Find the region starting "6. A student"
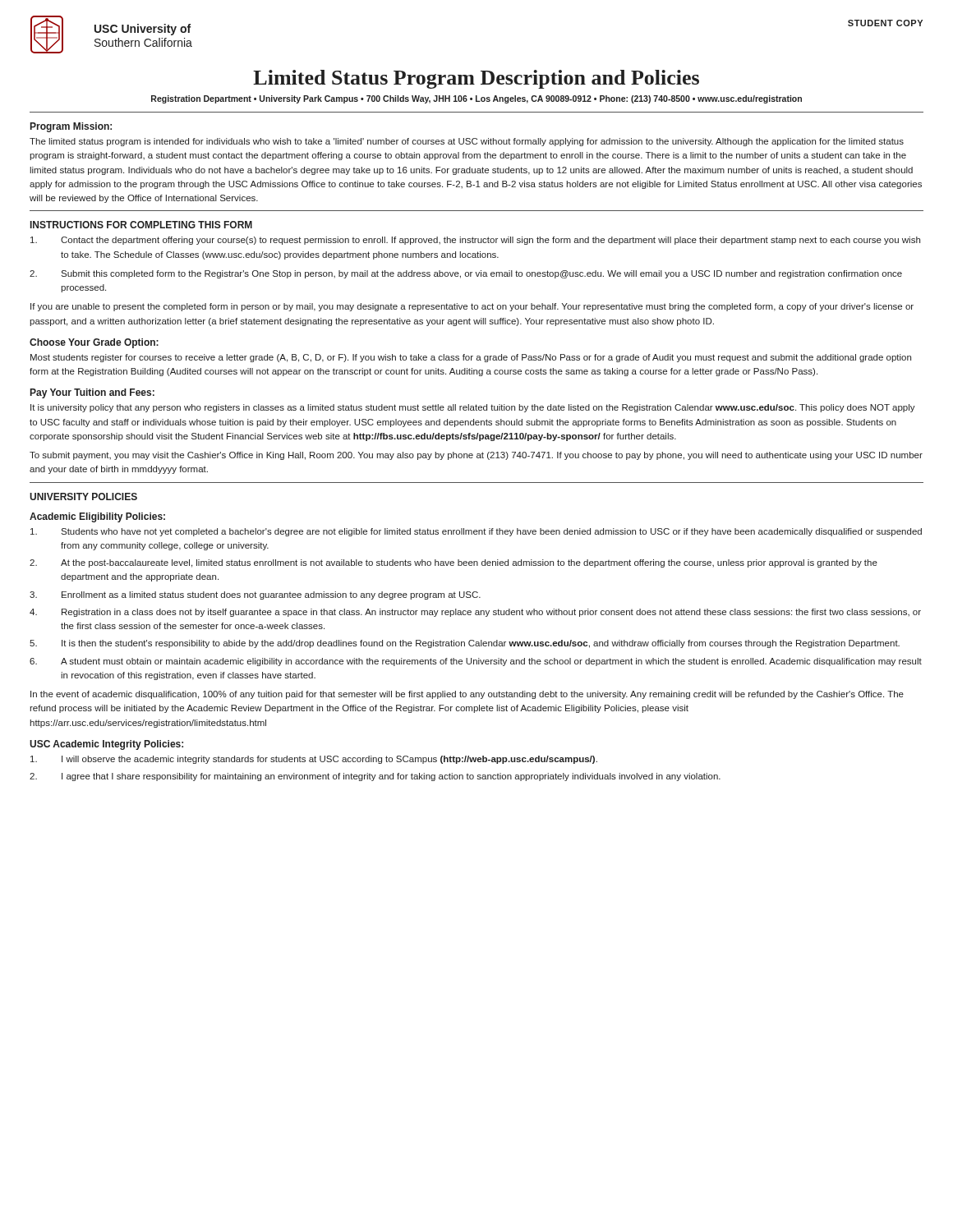This screenshot has width=953, height=1232. point(476,668)
